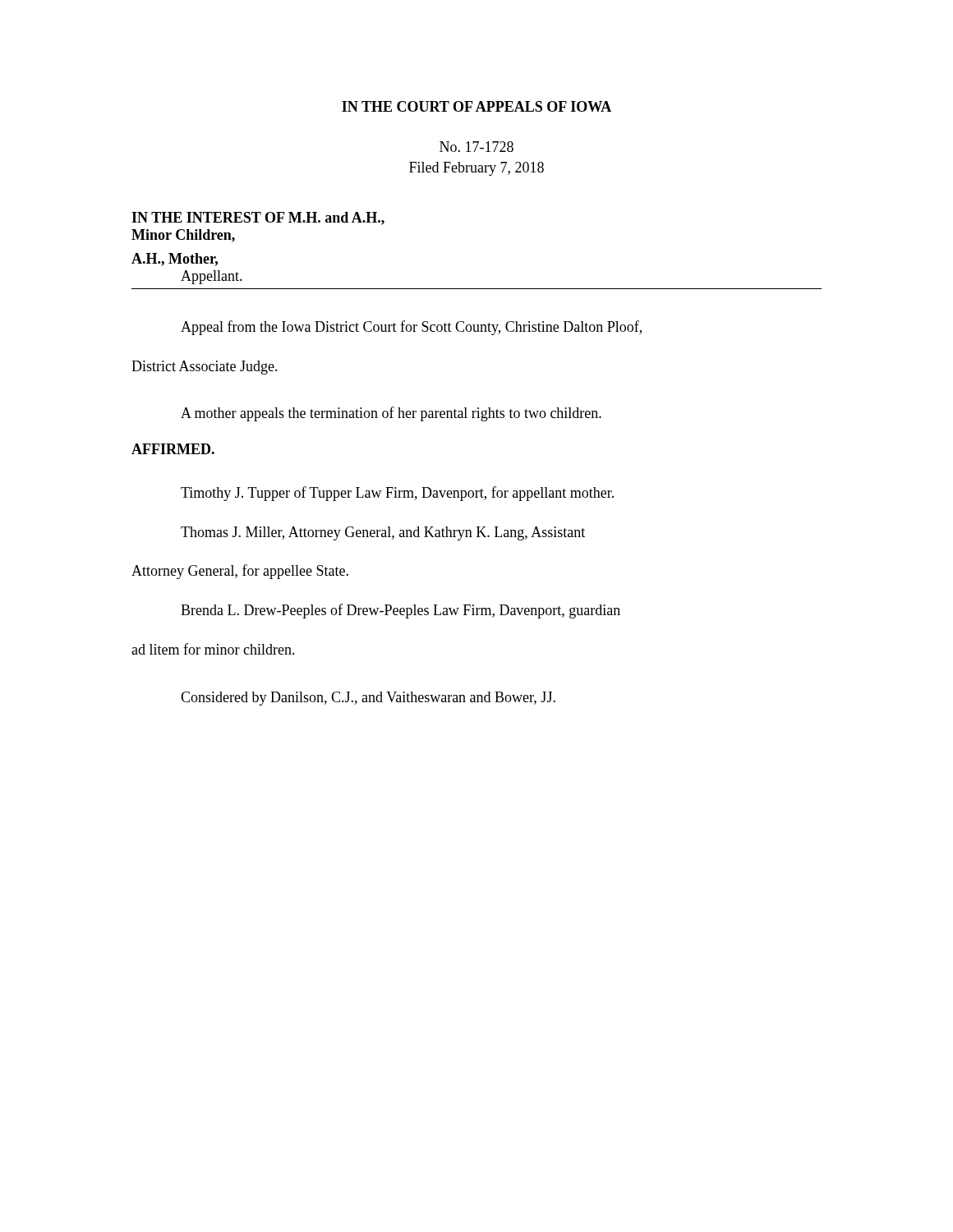Click on the text block starting "District Associate Judge."

tap(205, 366)
